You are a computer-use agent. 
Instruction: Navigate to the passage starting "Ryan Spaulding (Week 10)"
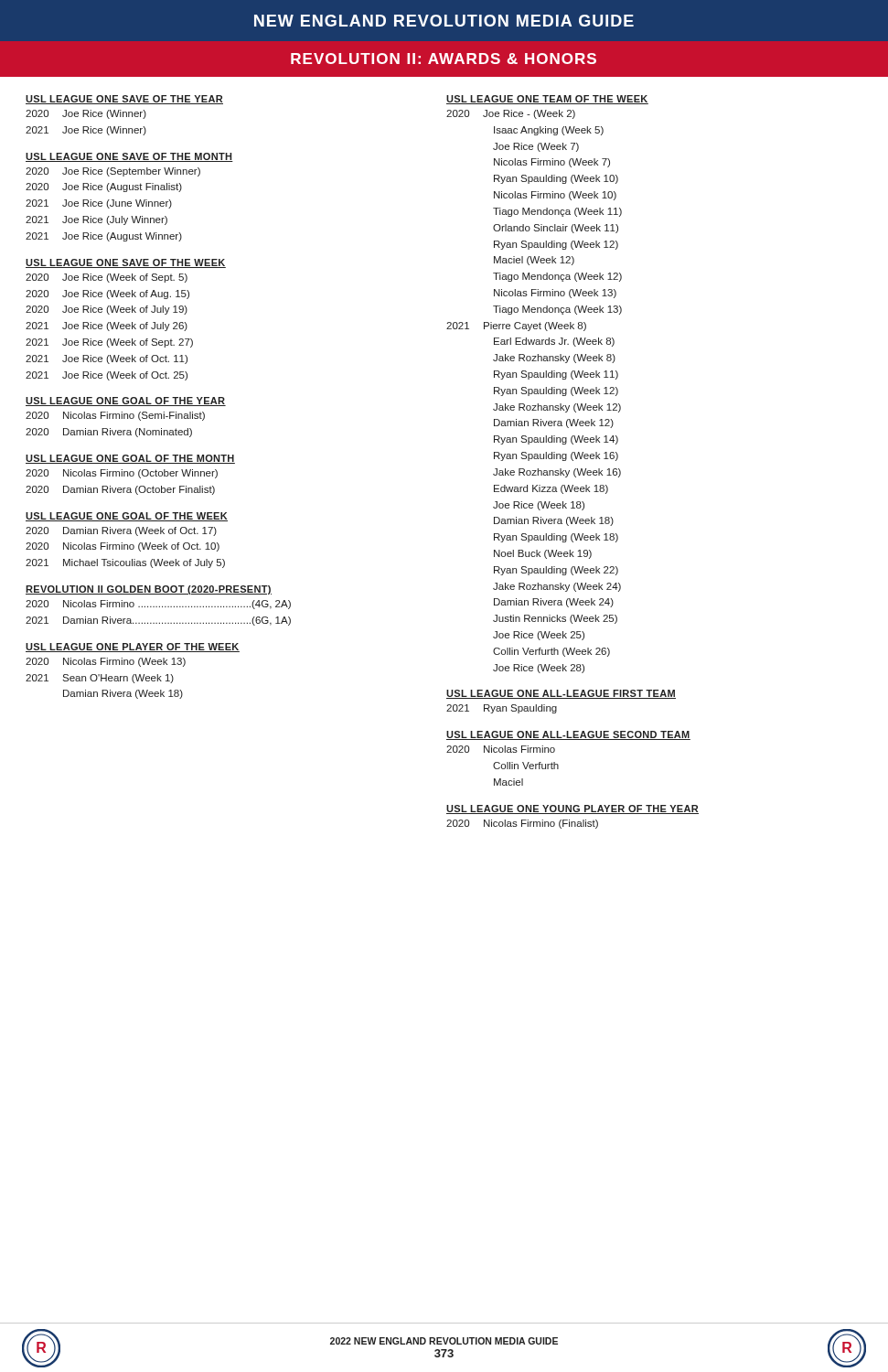click(556, 179)
